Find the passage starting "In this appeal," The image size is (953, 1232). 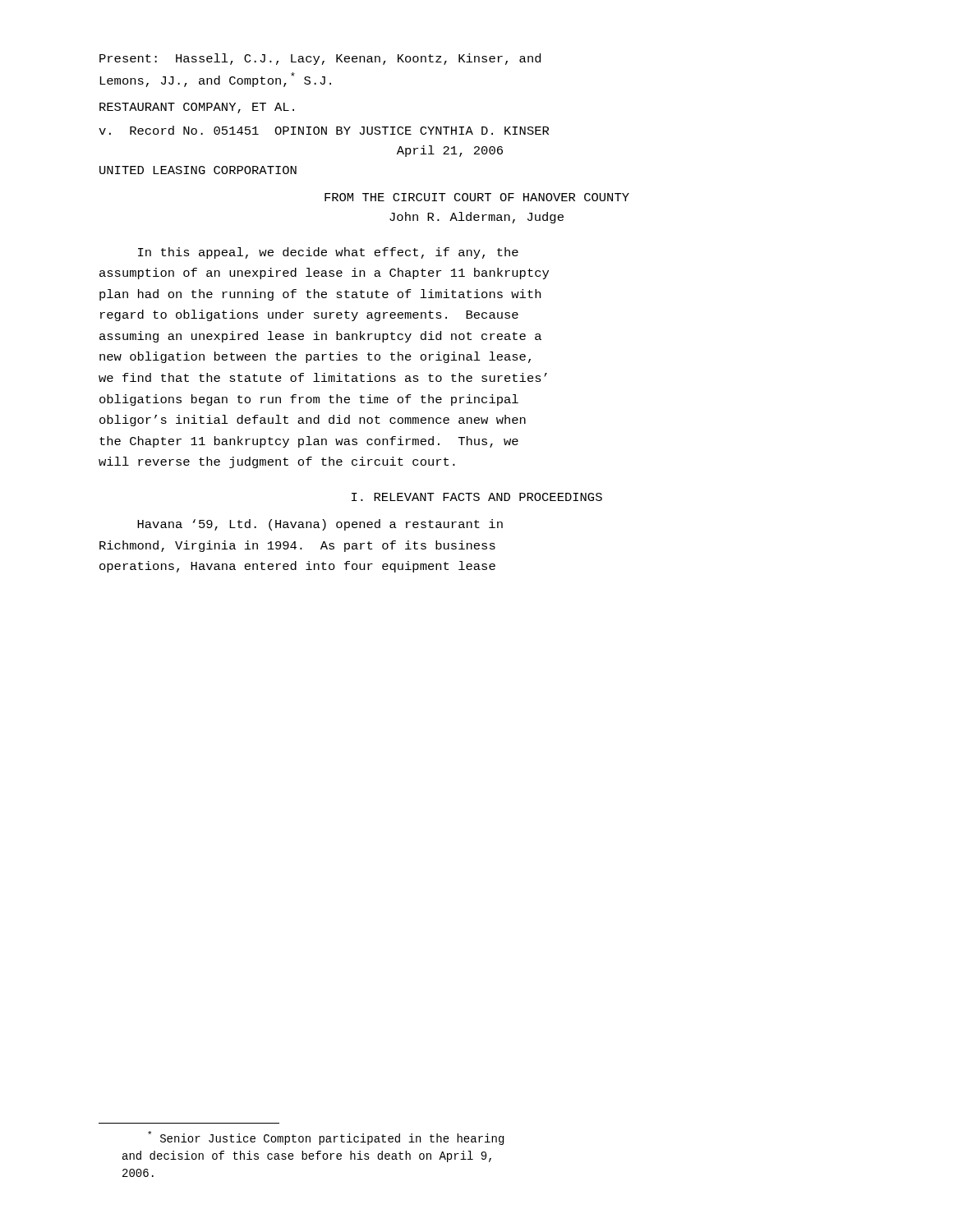coord(328,253)
